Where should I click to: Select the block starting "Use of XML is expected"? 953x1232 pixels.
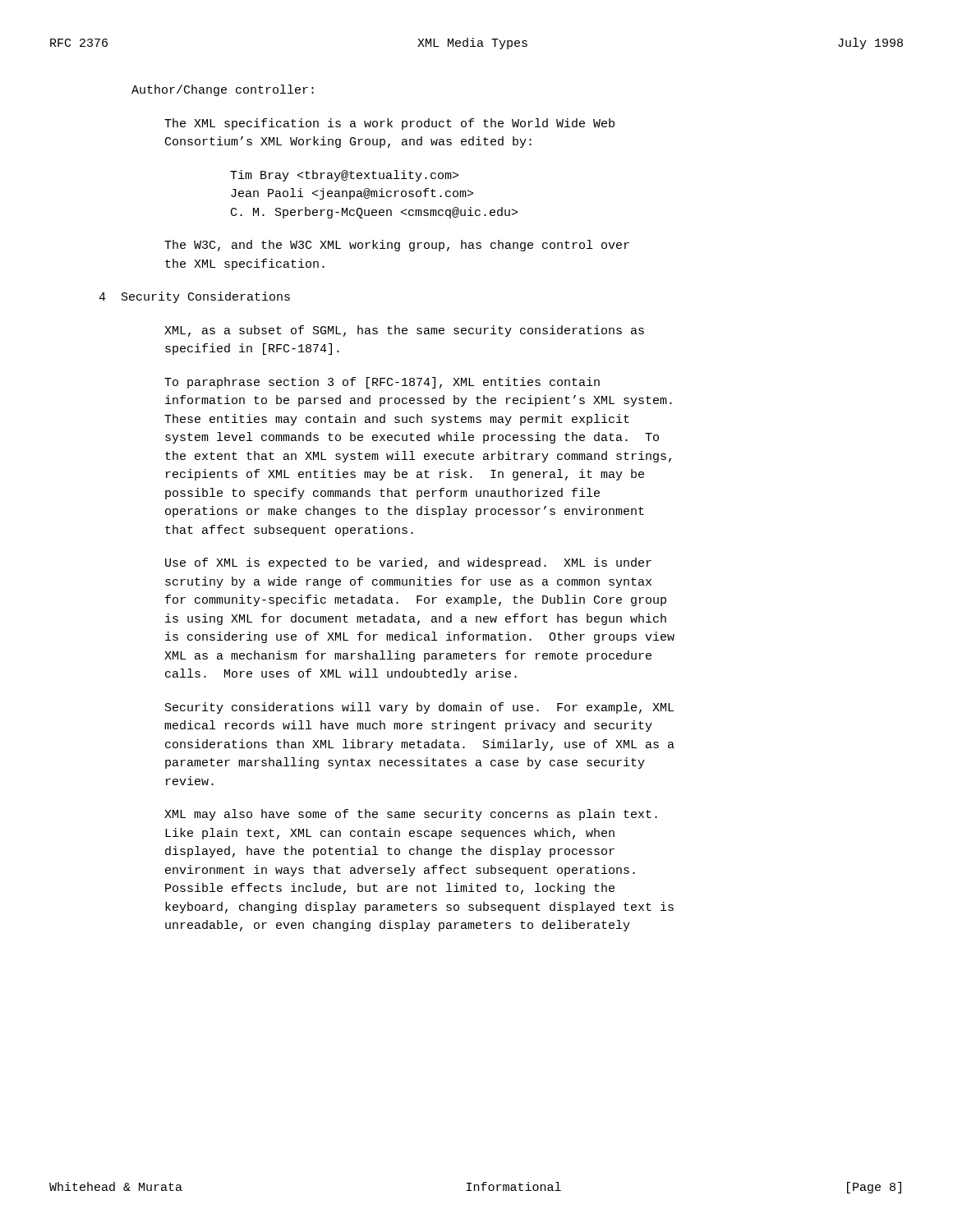pos(419,619)
